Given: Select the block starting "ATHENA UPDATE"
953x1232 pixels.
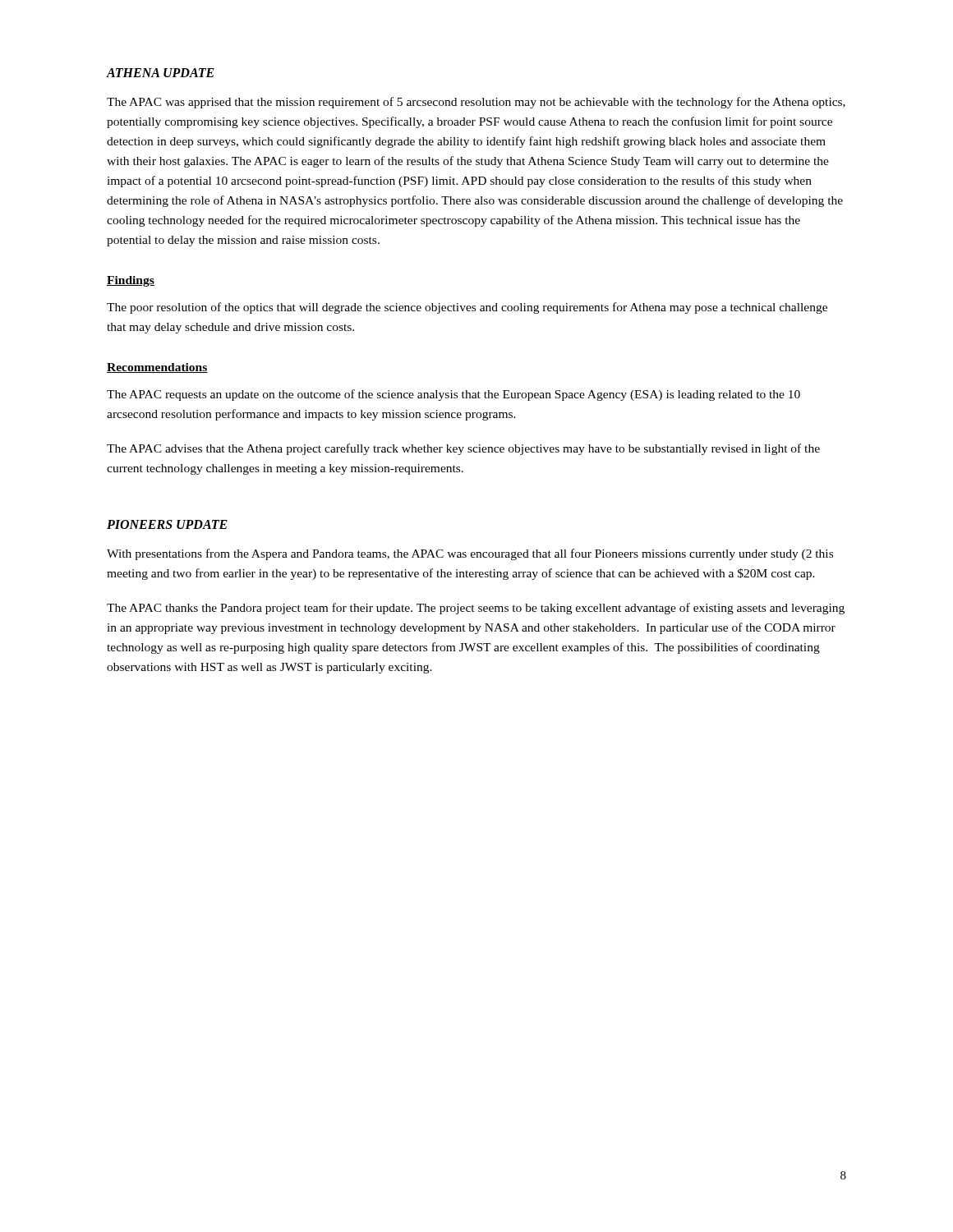Looking at the screenshot, I should pos(161,73).
